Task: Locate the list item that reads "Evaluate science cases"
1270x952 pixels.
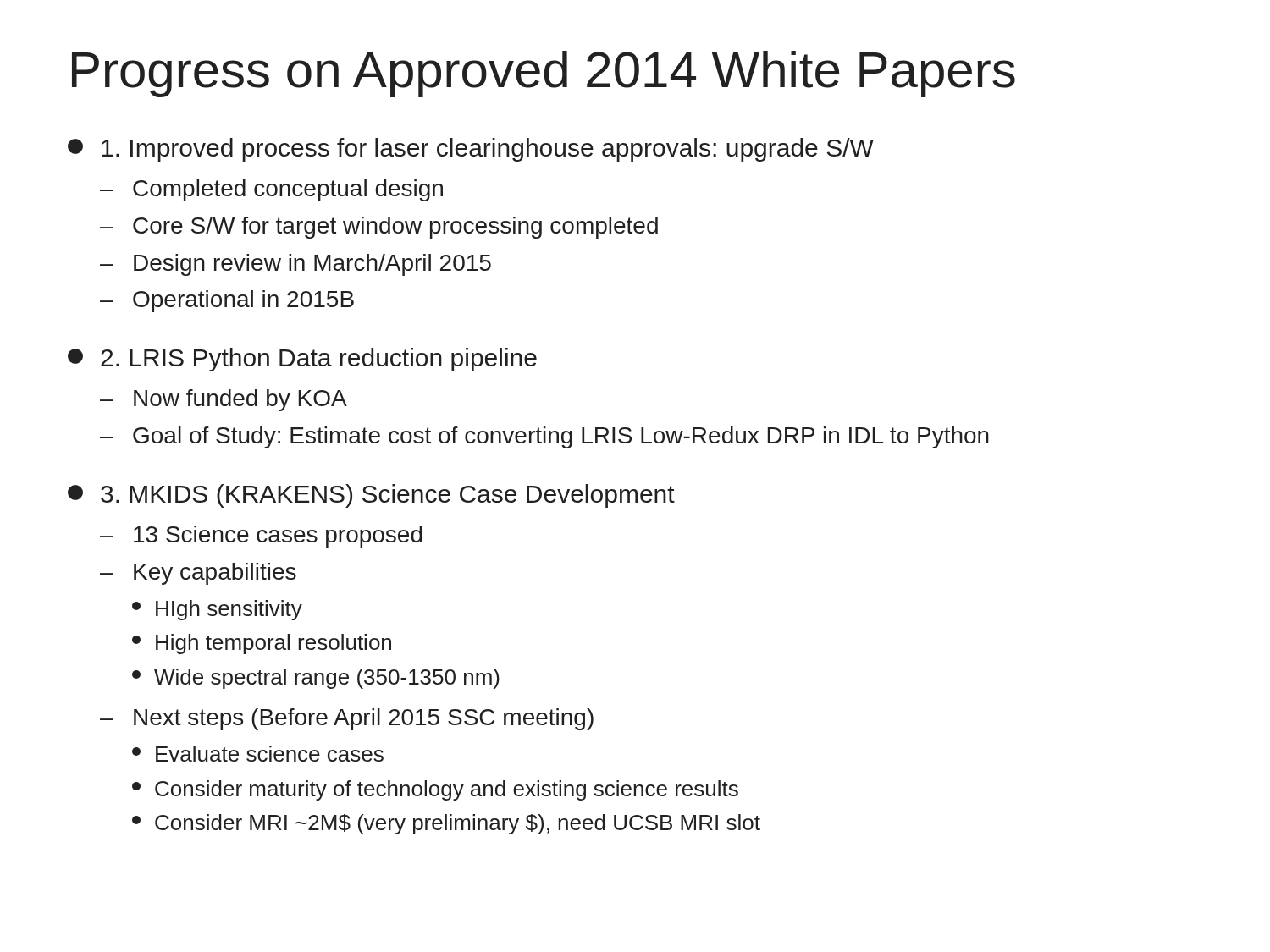Action: pyautogui.click(x=258, y=754)
